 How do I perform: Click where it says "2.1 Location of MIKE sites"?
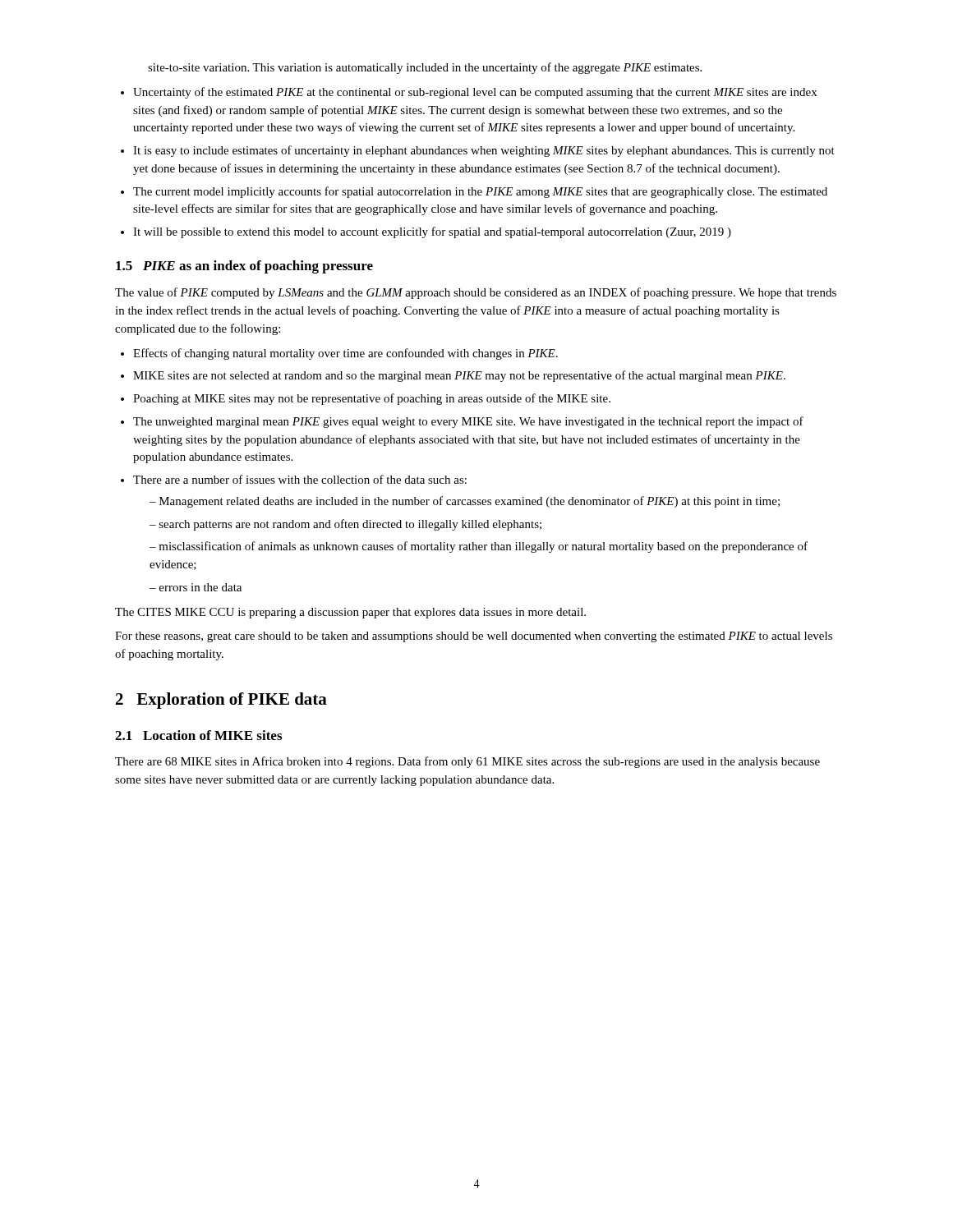[x=199, y=736]
